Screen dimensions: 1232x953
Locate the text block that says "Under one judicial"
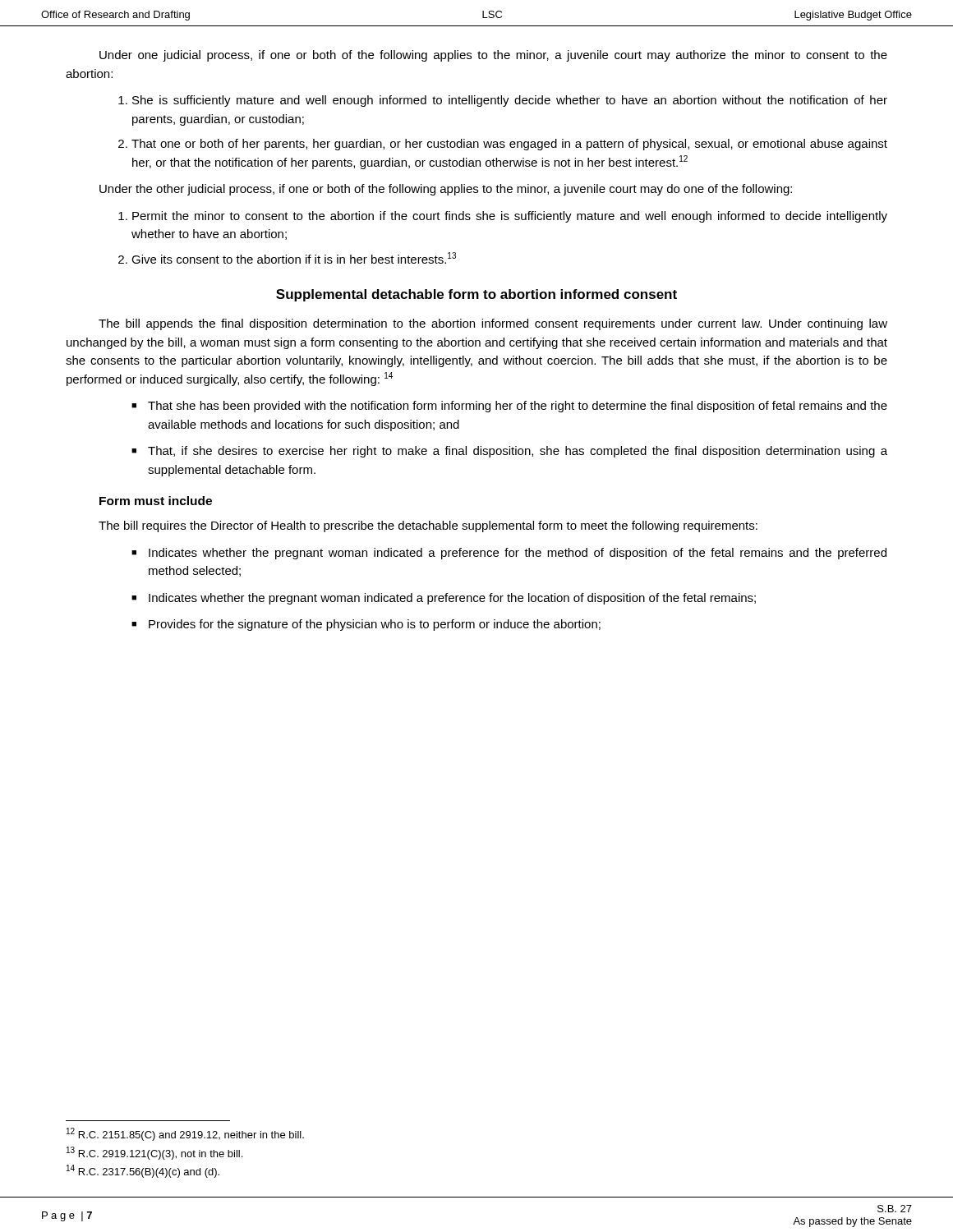pos(476,64)
